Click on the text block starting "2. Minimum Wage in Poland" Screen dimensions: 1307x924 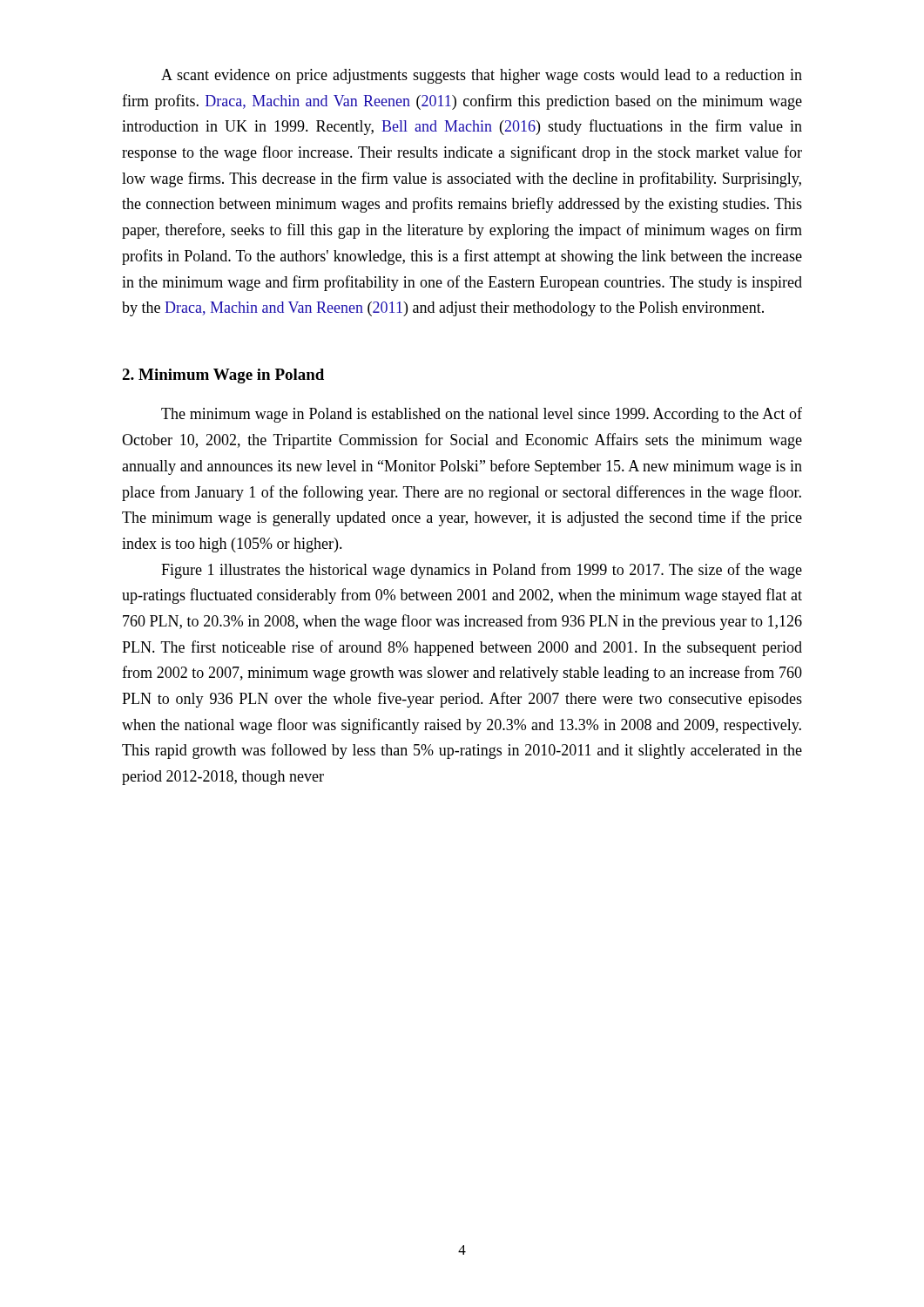click(223, 374)
